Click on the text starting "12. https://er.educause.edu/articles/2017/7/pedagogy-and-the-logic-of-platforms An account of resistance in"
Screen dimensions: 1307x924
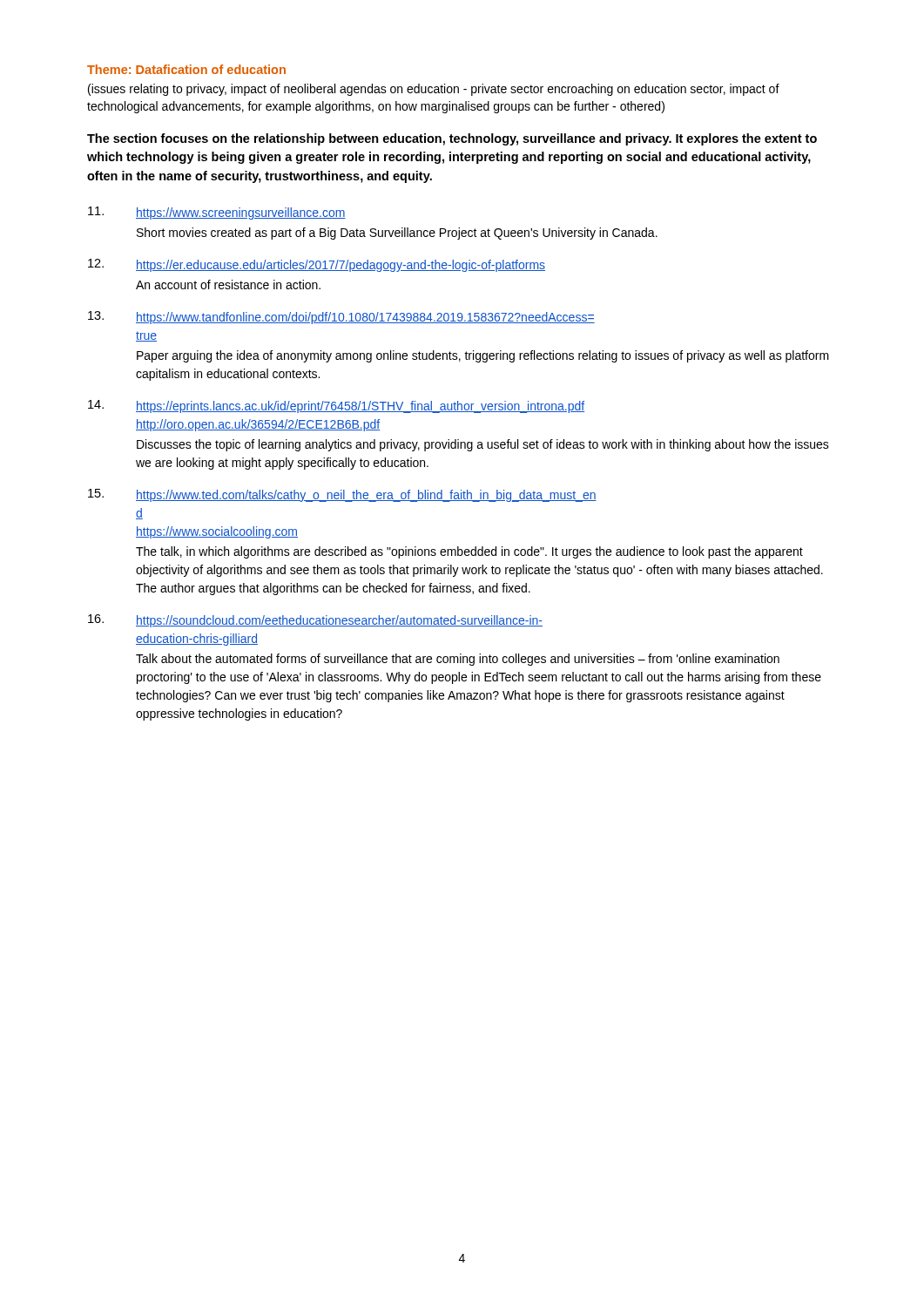pyautogui.click(x=462, y=275)
